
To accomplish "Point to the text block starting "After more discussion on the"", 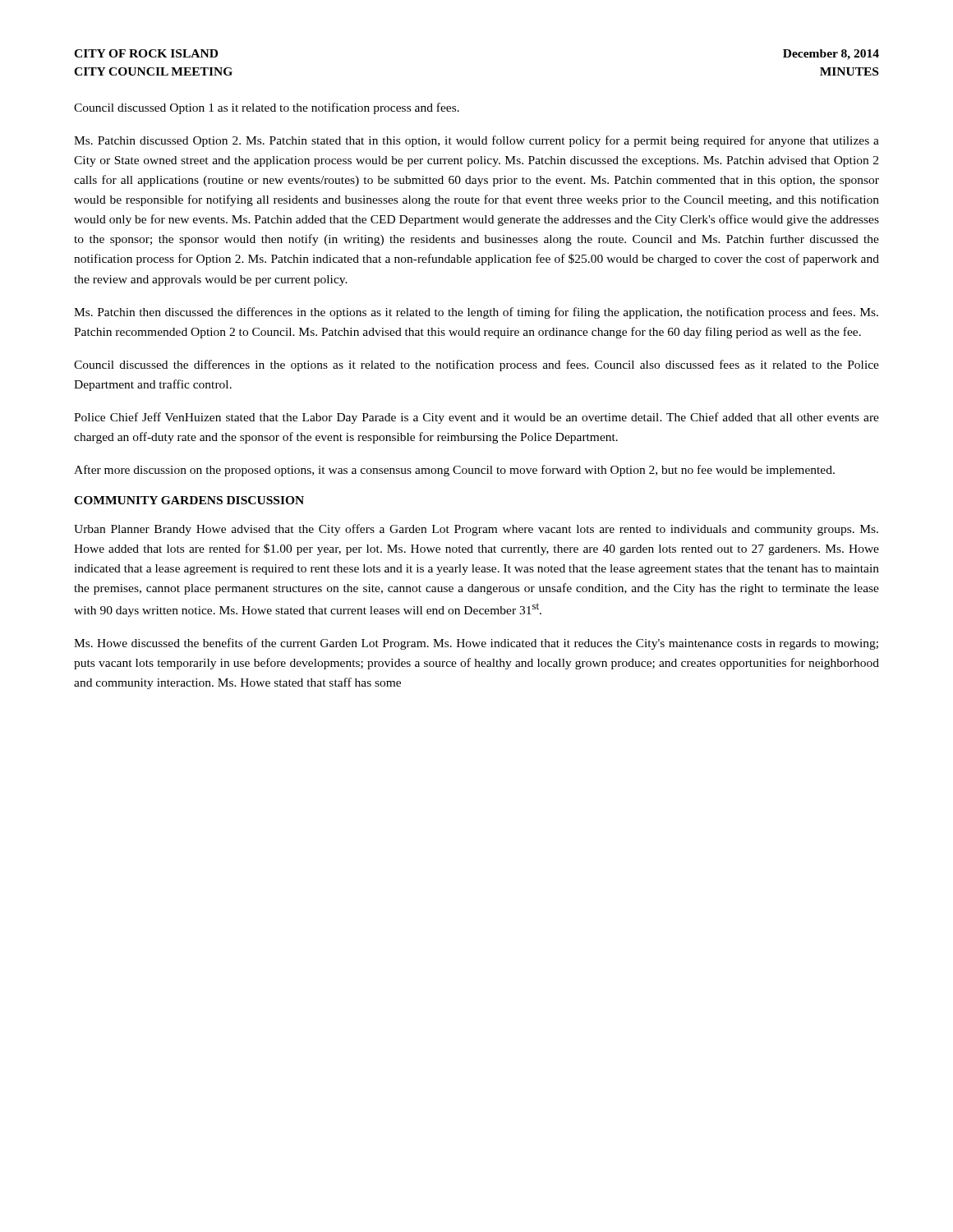I will click(455, 469).
